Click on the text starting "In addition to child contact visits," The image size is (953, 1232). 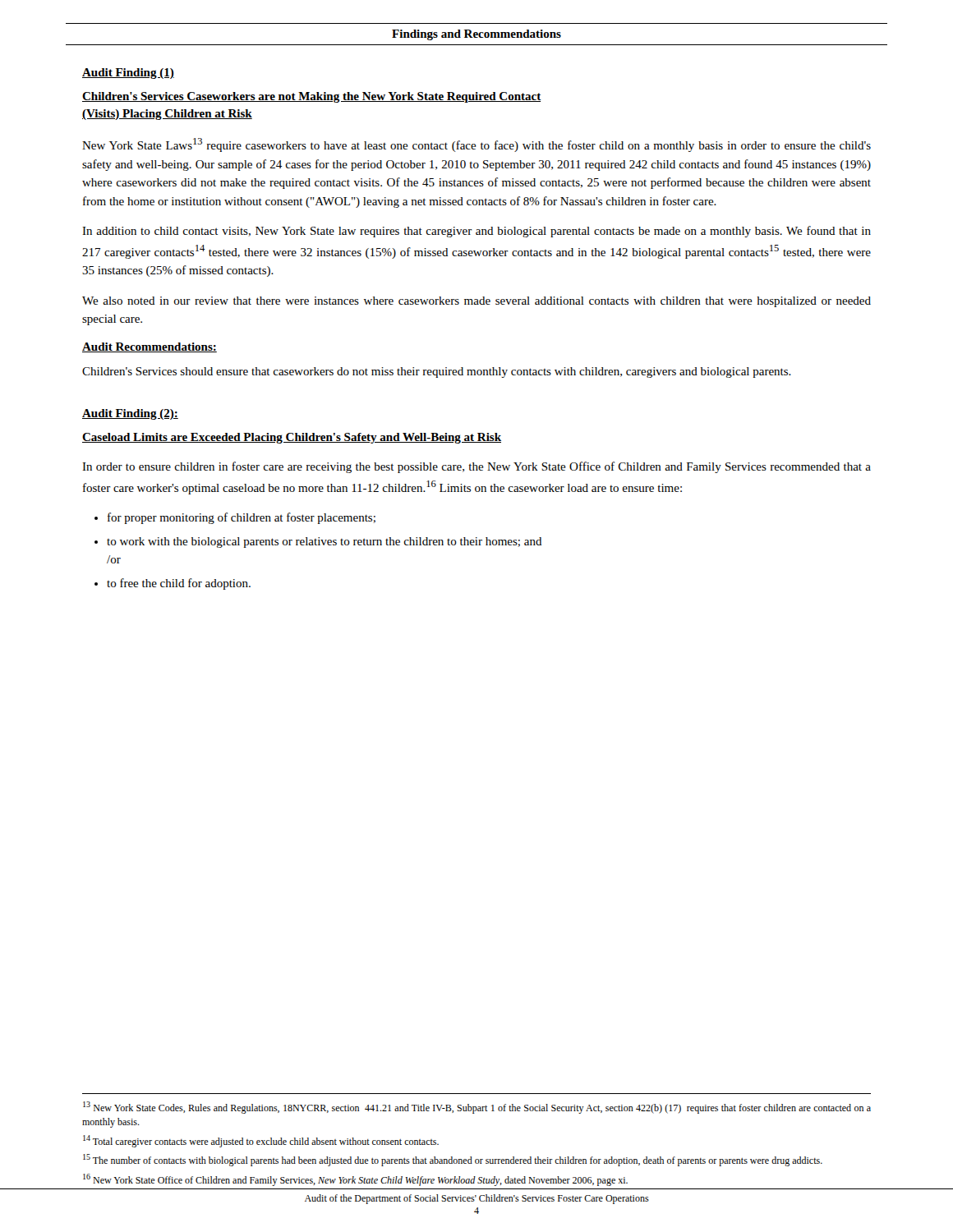coord(476,251)
